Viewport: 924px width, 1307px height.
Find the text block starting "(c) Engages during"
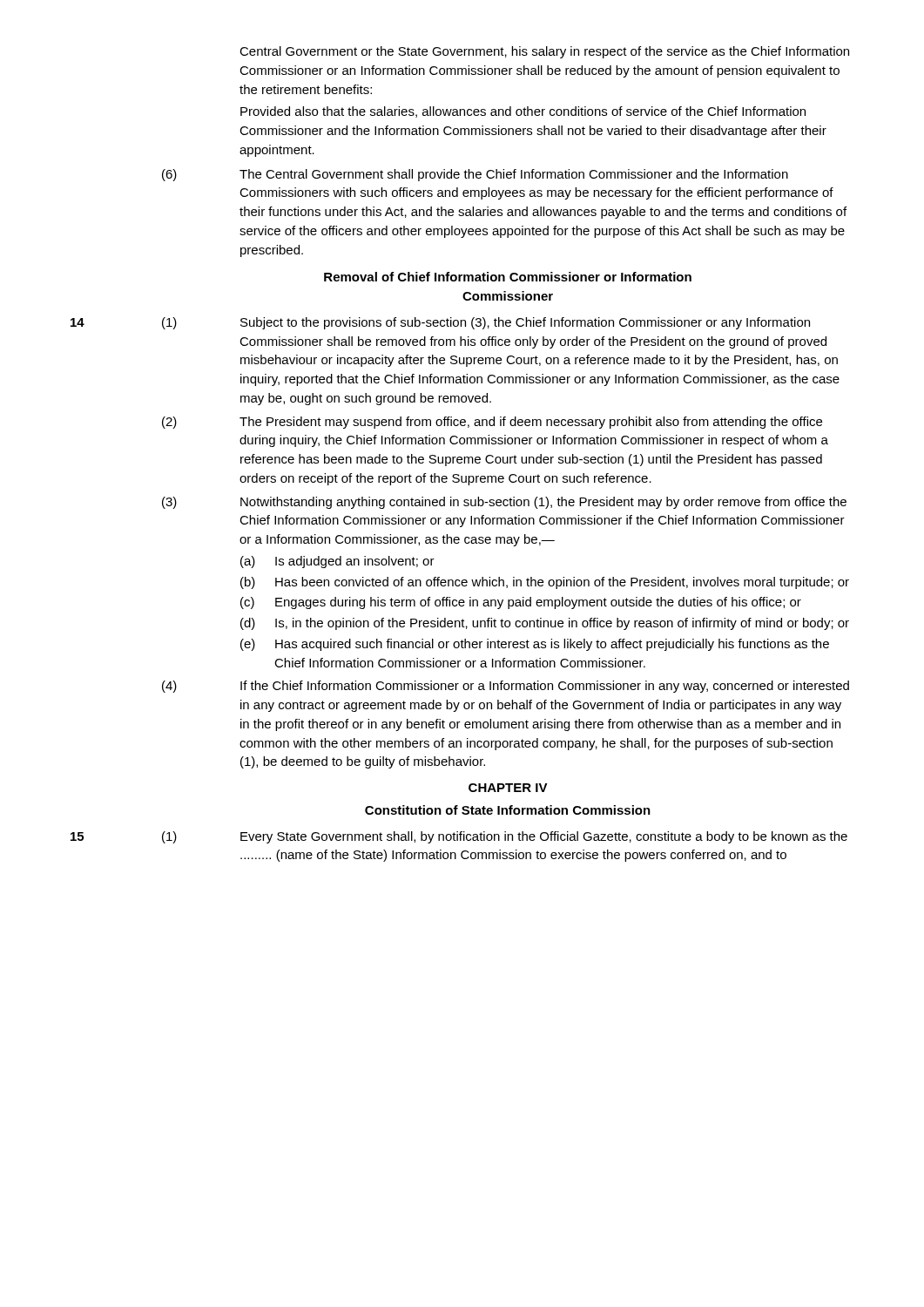point(520,602)
